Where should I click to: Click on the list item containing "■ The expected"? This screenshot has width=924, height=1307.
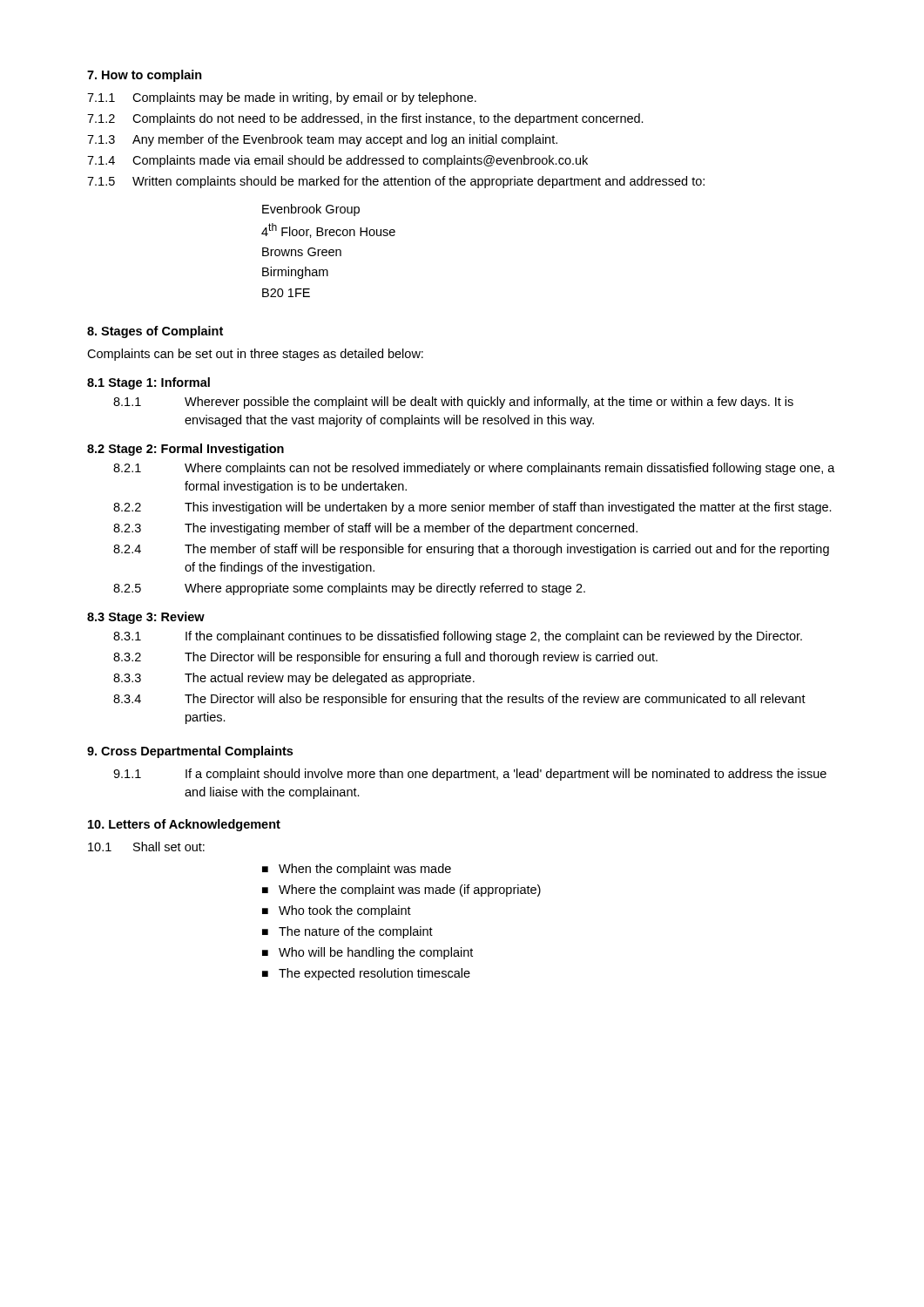point(366,974)
